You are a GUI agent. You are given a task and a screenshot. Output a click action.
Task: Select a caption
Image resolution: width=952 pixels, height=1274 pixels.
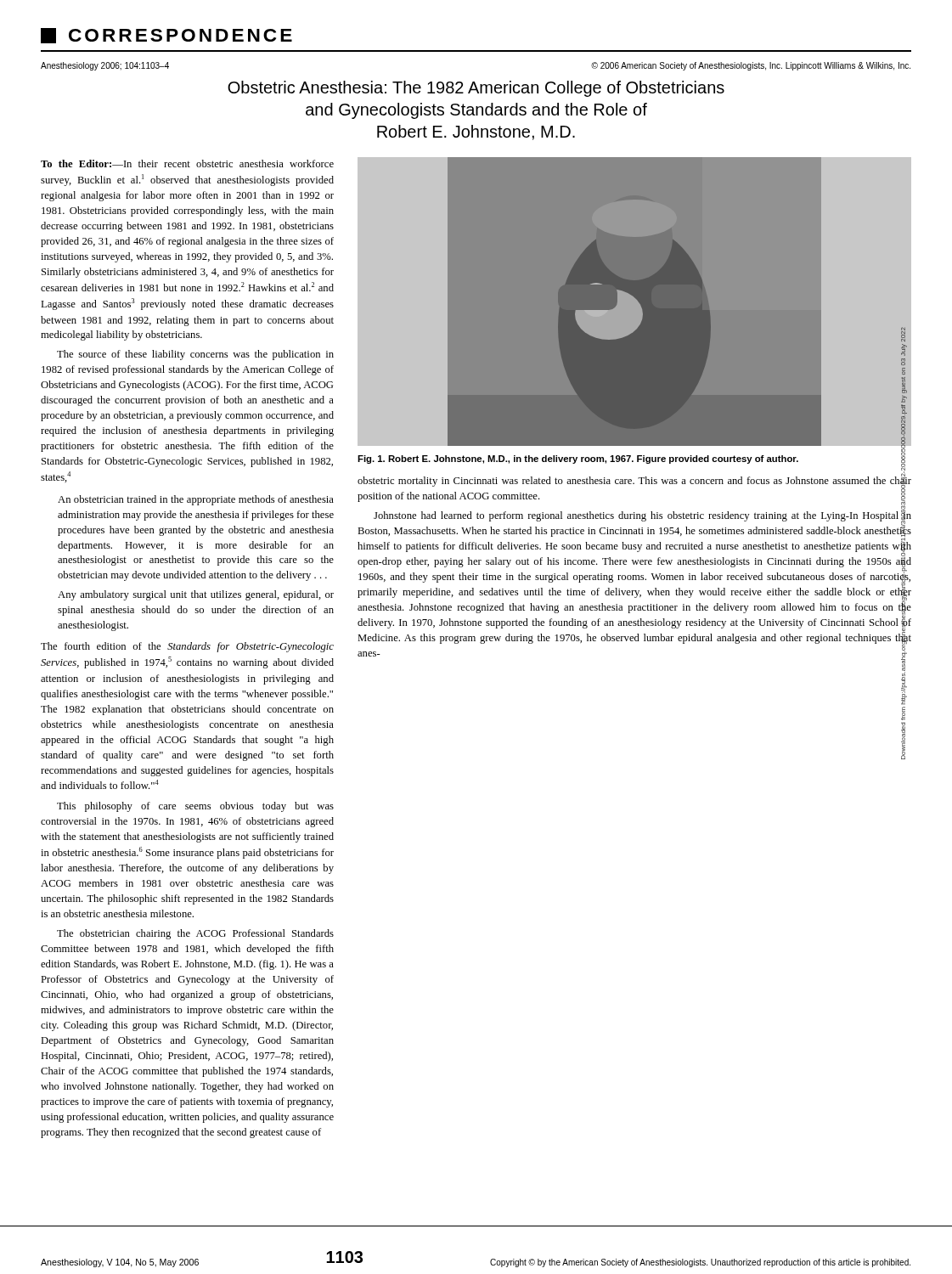tap(578, 459)
